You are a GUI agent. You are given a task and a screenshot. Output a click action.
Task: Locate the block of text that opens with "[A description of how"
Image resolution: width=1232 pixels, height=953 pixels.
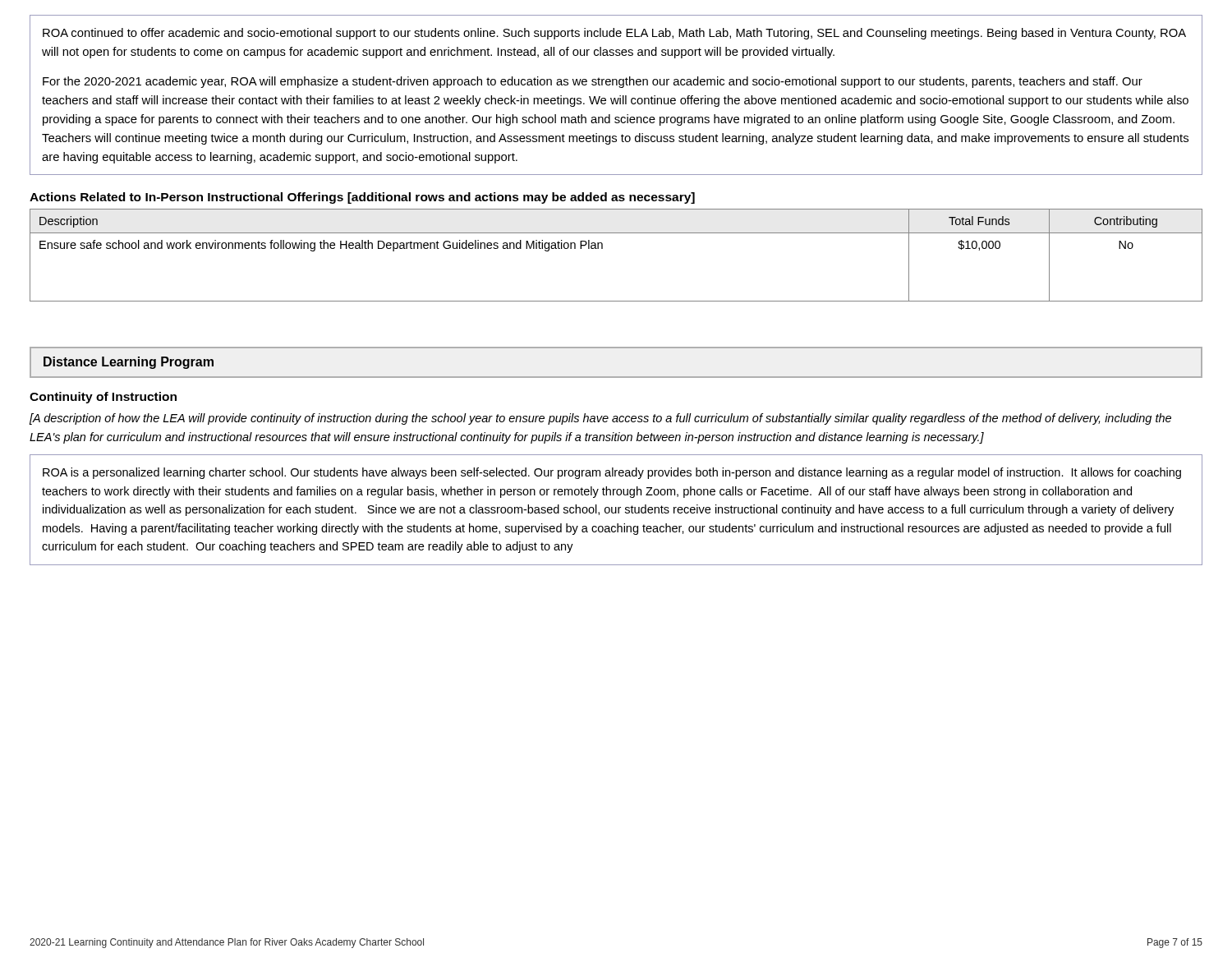click(x=601, y=428)
